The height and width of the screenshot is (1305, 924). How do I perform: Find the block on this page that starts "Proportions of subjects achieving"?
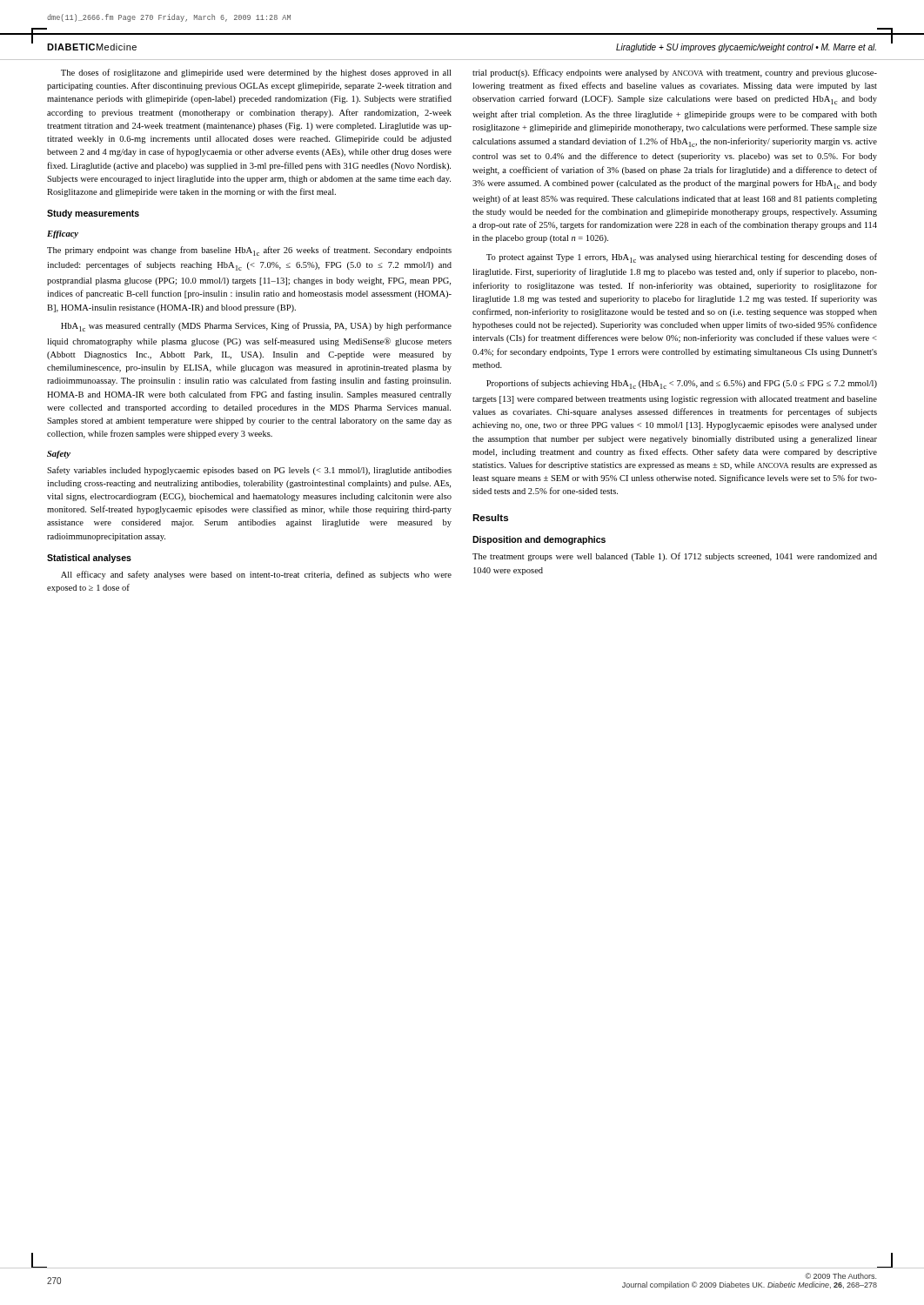coord(675,437)
